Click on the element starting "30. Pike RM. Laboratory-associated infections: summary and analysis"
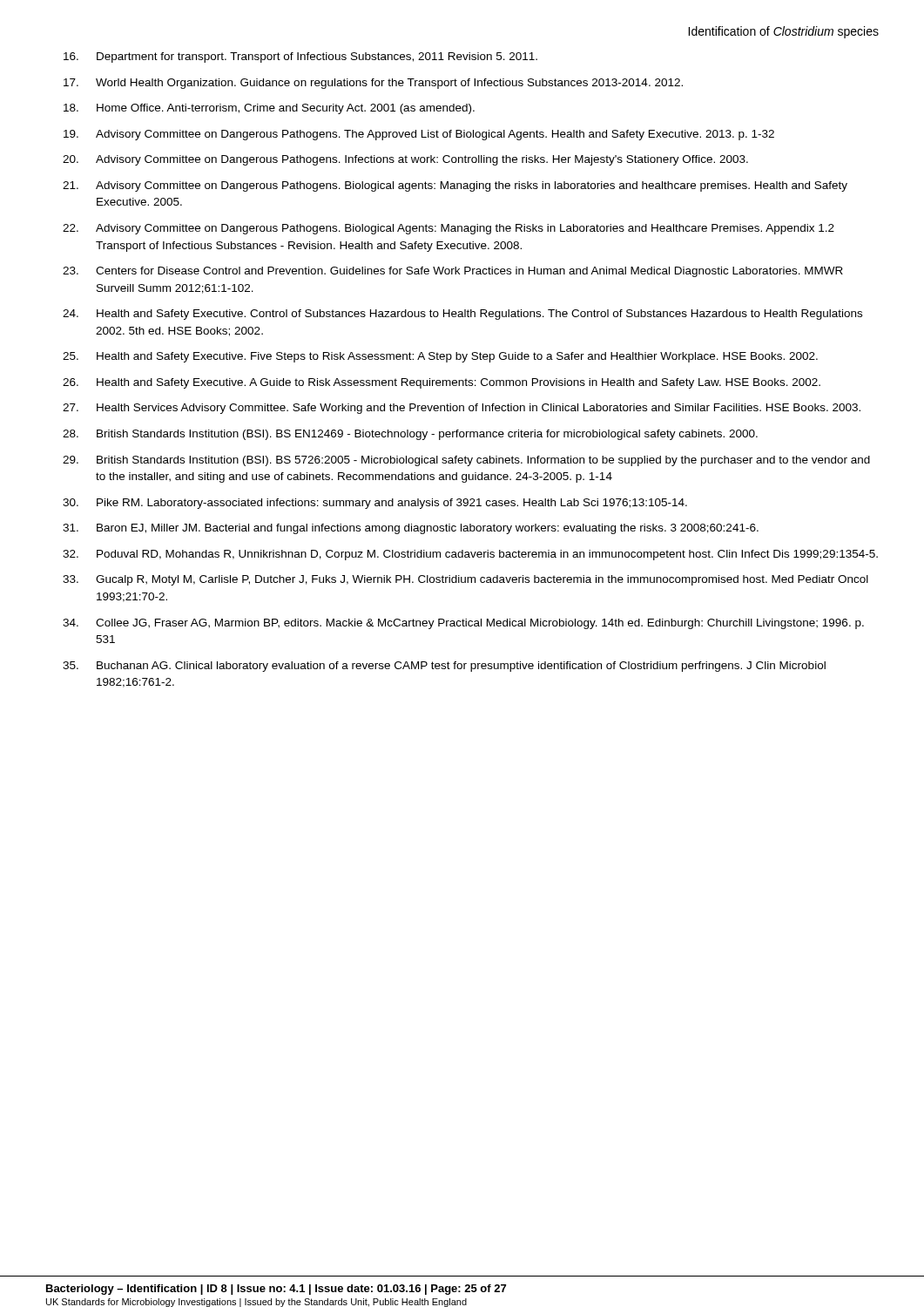This screenshot has height=1307, width=924. pos(471,502)
